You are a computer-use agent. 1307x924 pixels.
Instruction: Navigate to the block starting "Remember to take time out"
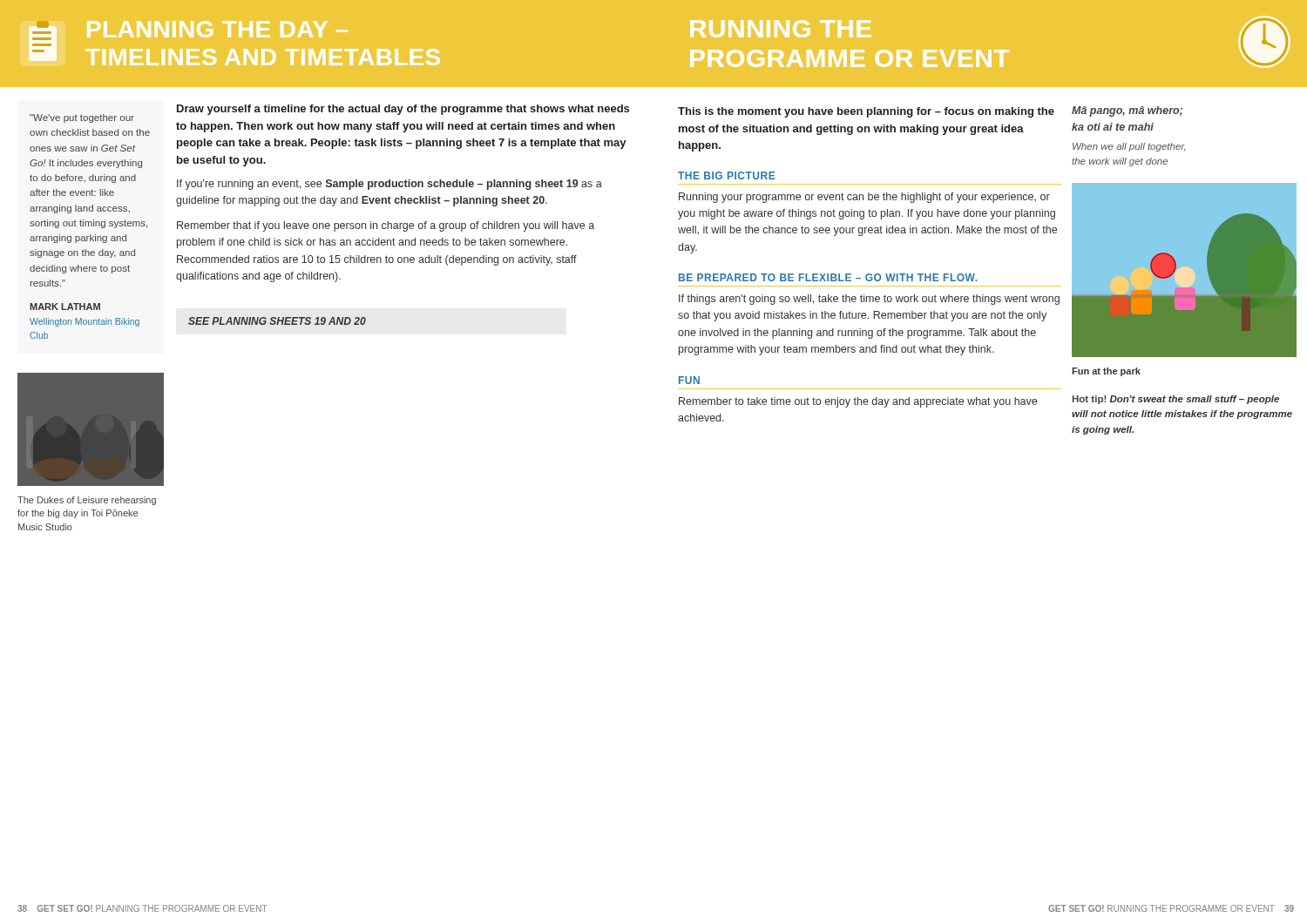(x=870, y=410)
